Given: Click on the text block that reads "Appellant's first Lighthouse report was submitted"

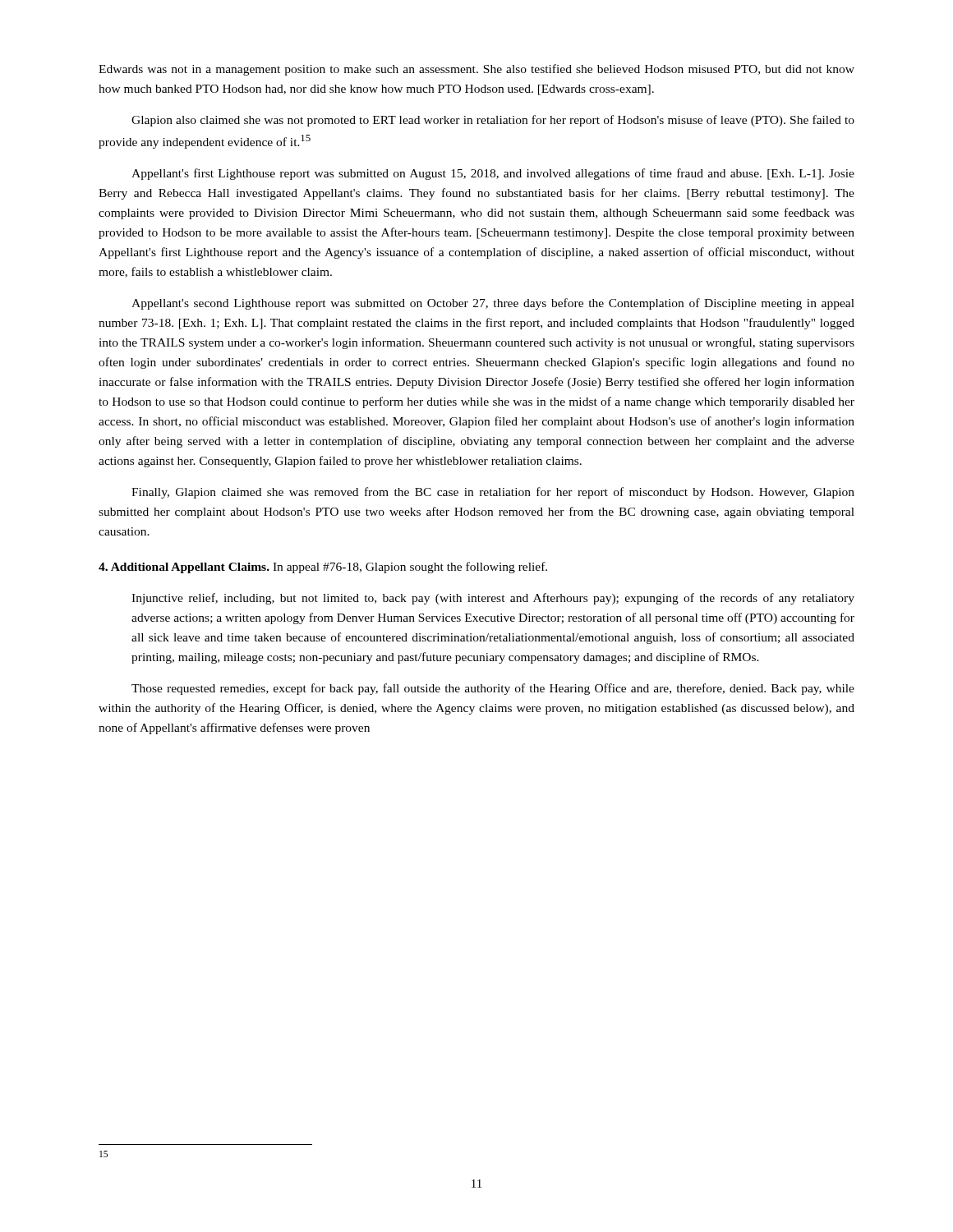Looking at the screenshot, I should click(x=476, y=222).
